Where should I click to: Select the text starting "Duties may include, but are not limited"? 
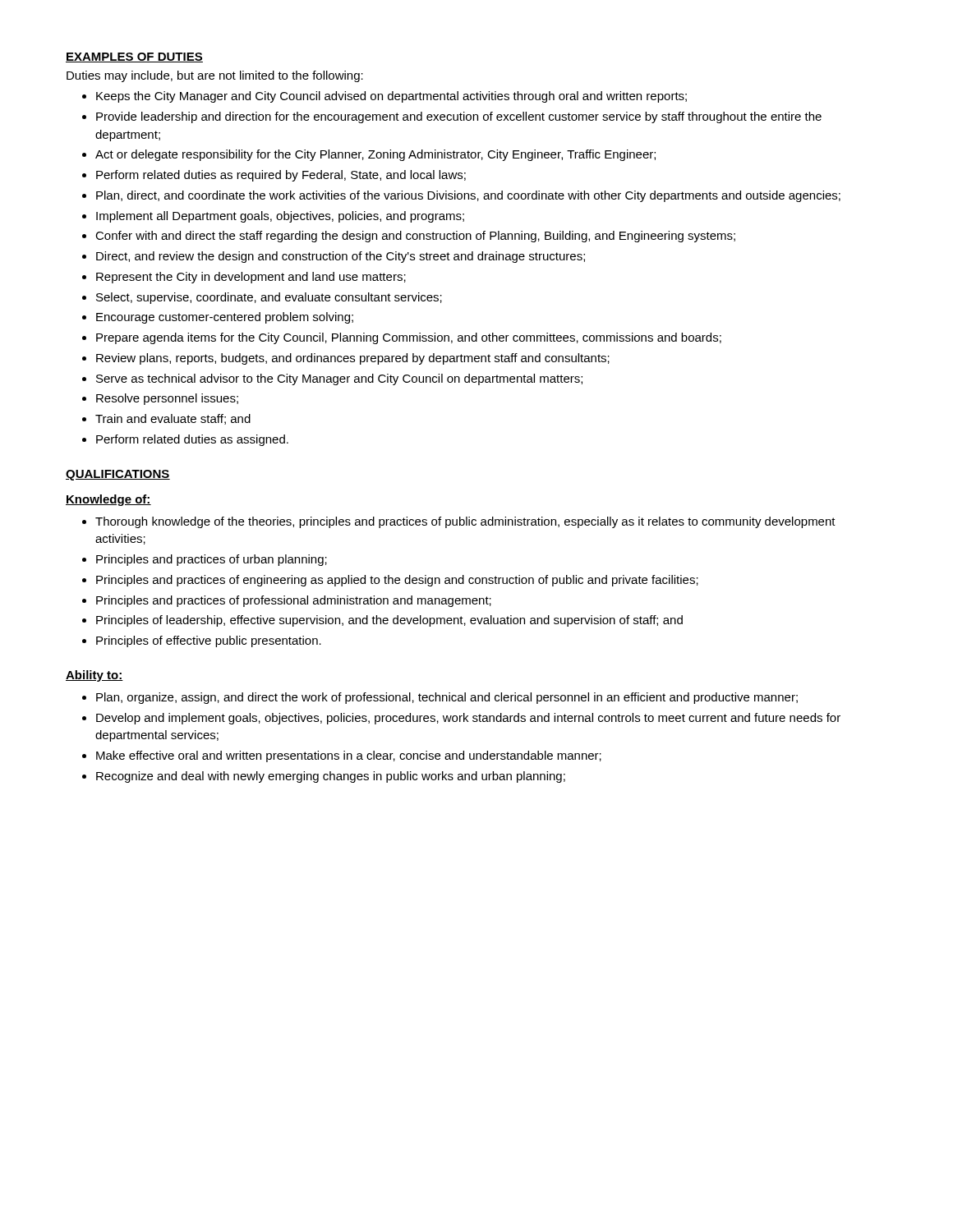click(x=215, y=75)
